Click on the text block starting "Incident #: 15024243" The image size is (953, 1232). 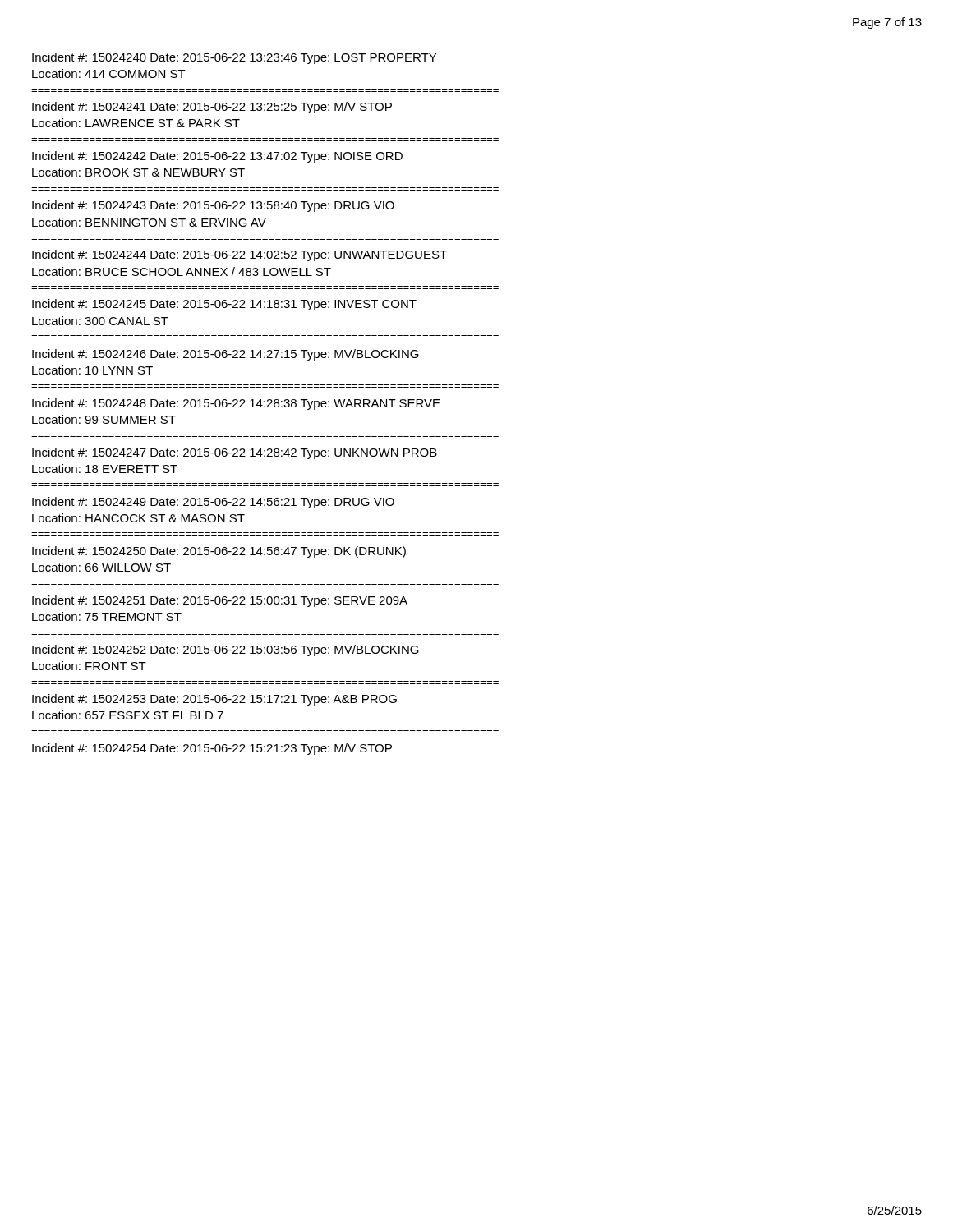tap(213, 206)
